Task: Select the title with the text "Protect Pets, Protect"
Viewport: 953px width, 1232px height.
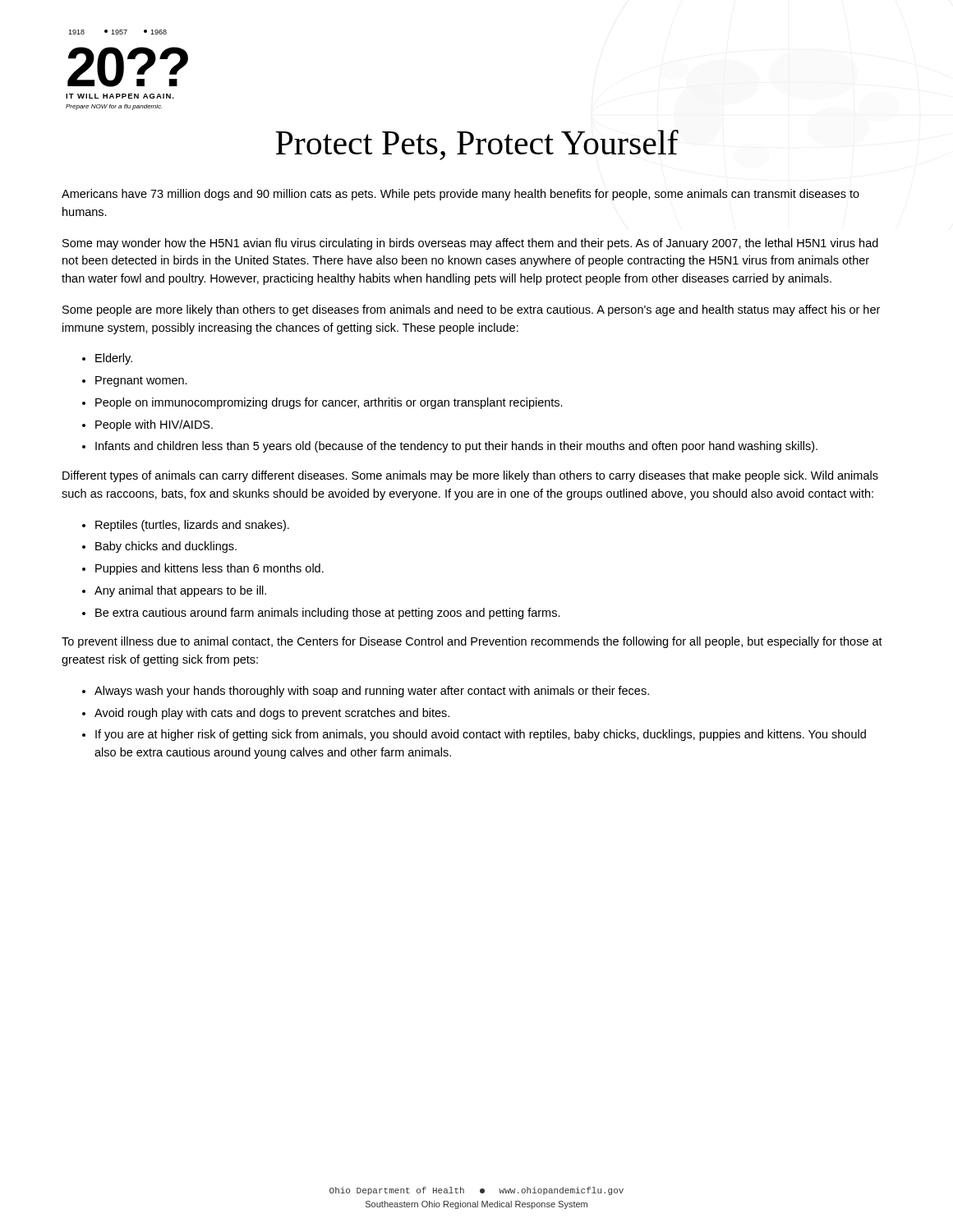Action: [x=476, y=143]
